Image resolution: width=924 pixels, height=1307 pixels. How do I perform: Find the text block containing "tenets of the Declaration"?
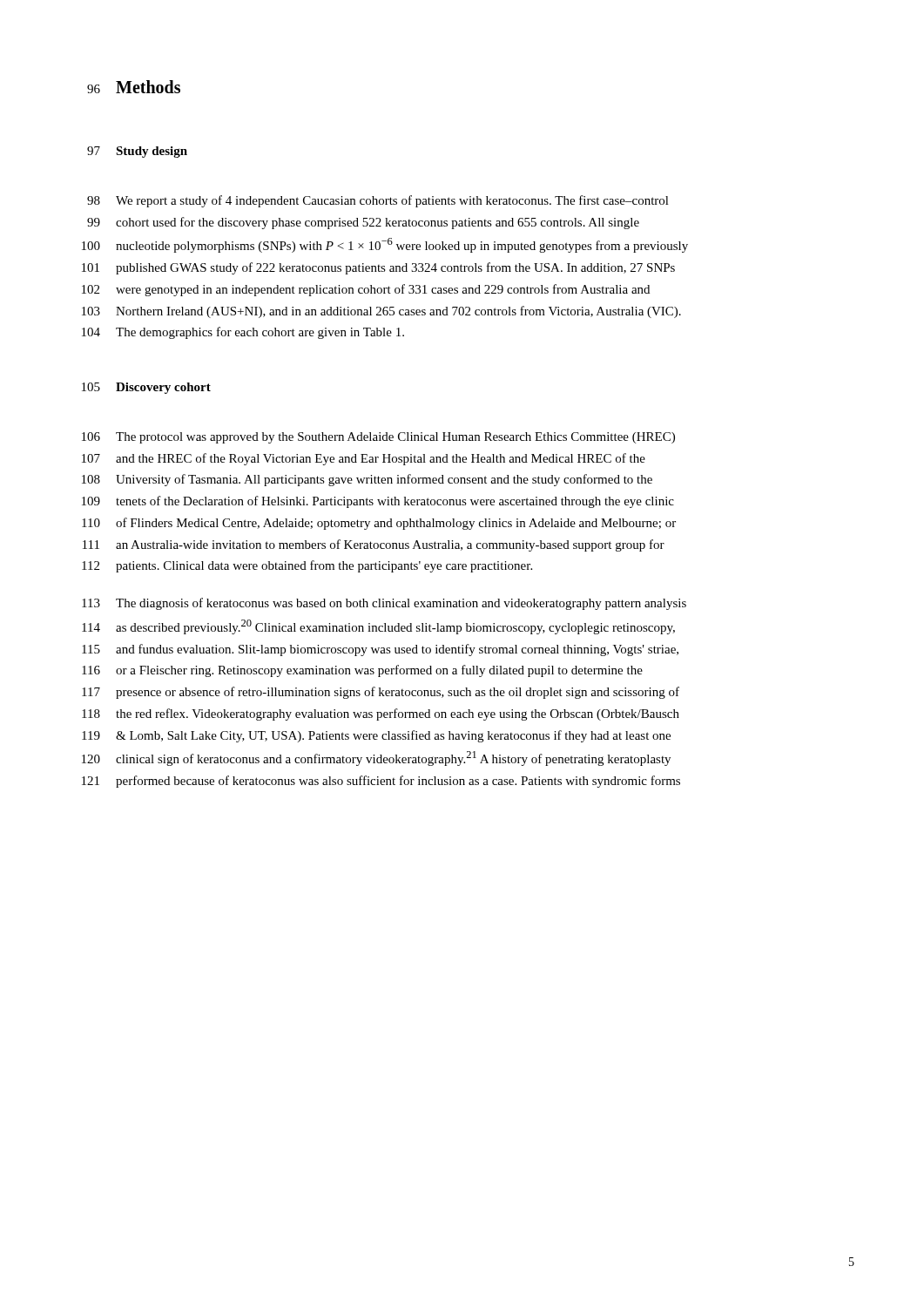(395, 501)
